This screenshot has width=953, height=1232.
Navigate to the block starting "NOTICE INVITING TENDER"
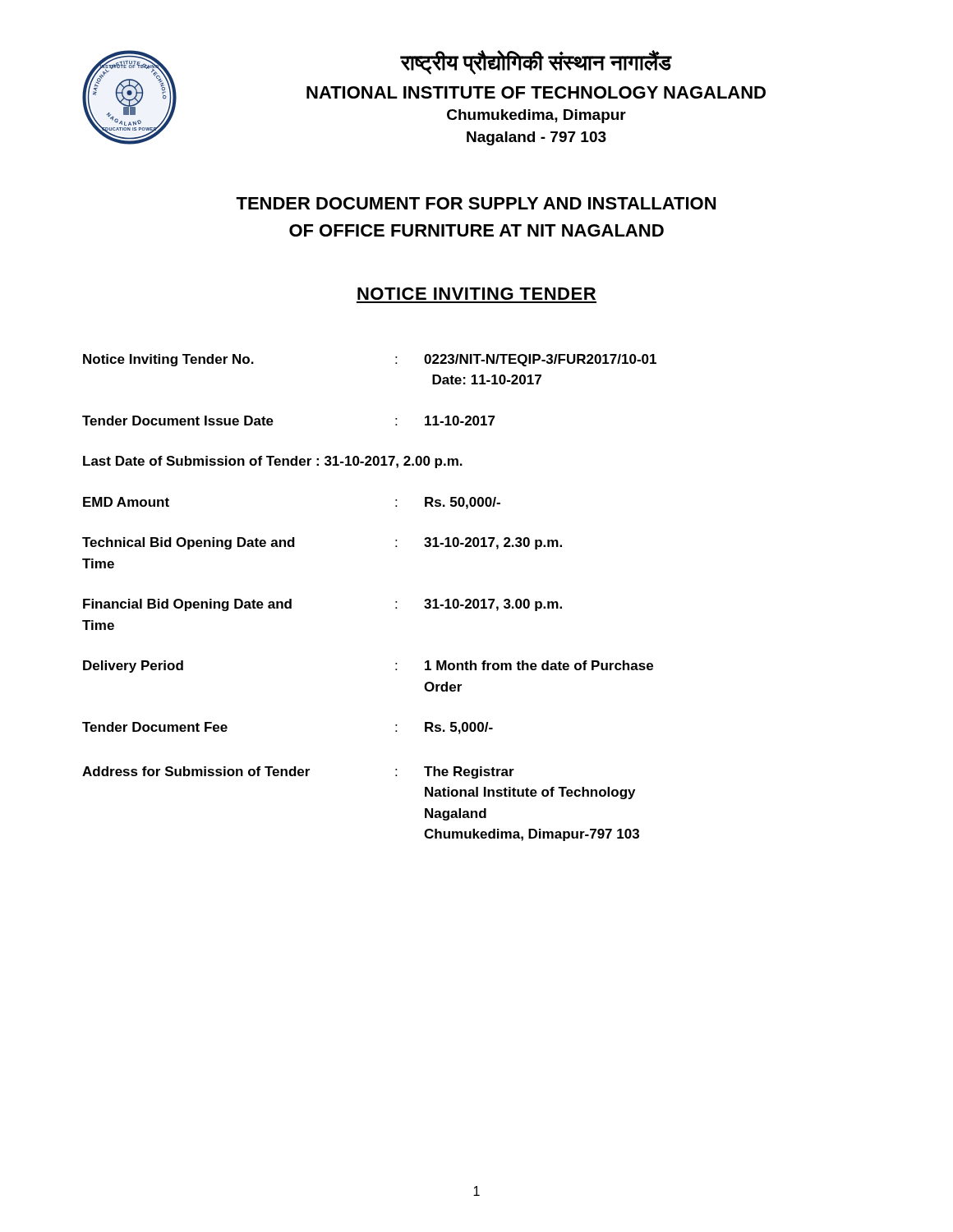(476, 293)
